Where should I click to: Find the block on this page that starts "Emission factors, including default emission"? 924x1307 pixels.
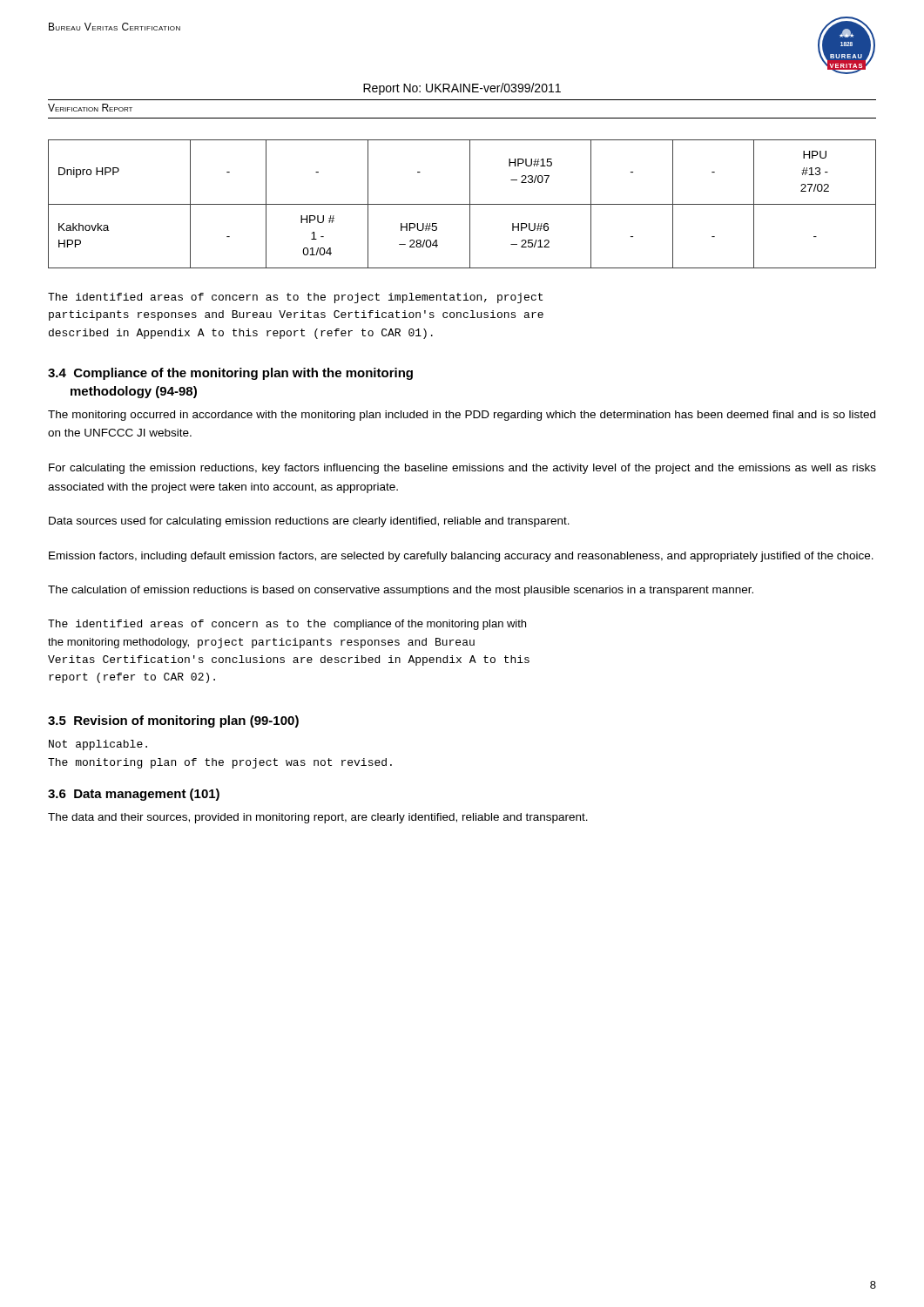pos(461,555)
